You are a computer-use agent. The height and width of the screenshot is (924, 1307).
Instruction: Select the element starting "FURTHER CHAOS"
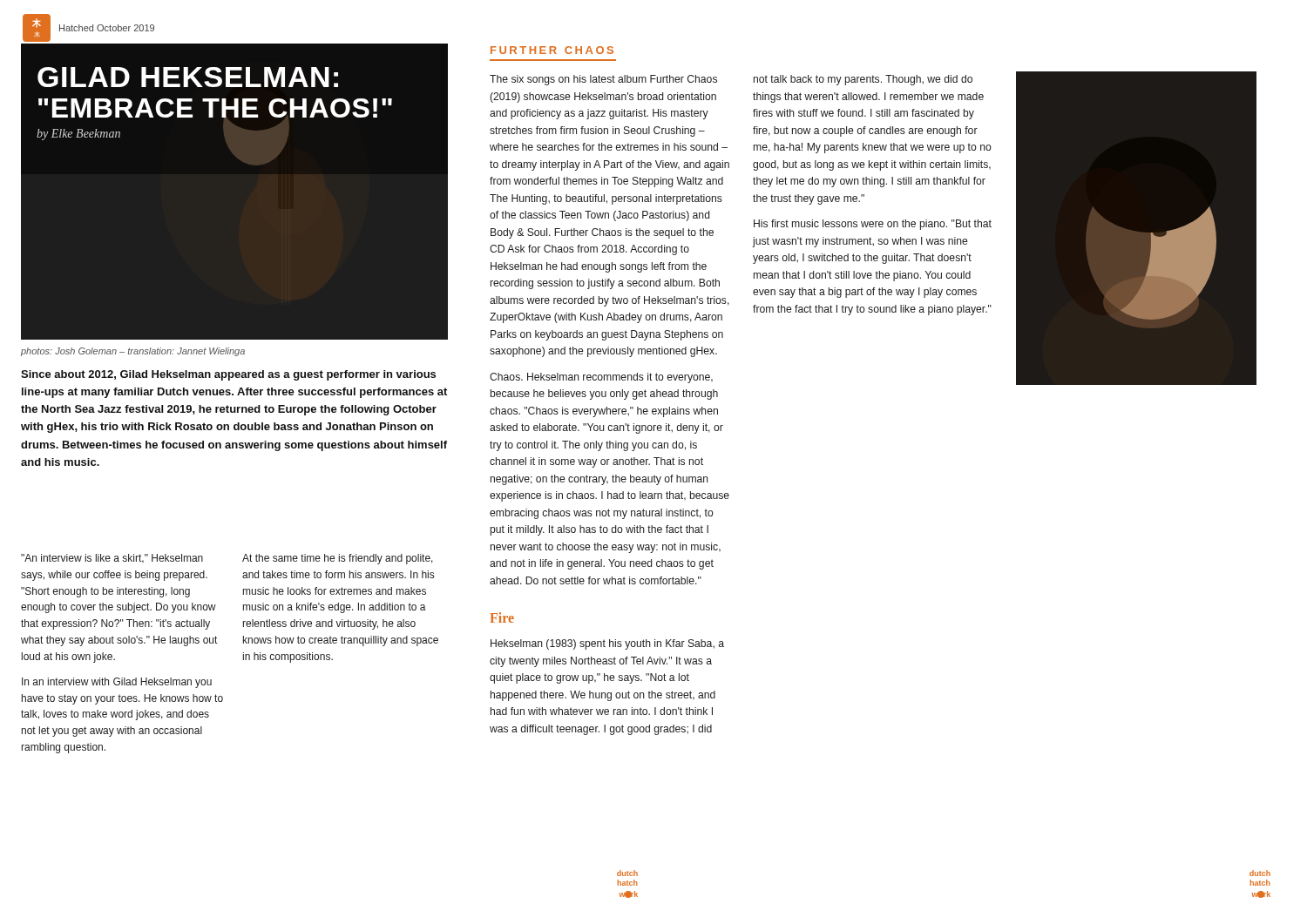pyautogui.click(x=553, y=52)
